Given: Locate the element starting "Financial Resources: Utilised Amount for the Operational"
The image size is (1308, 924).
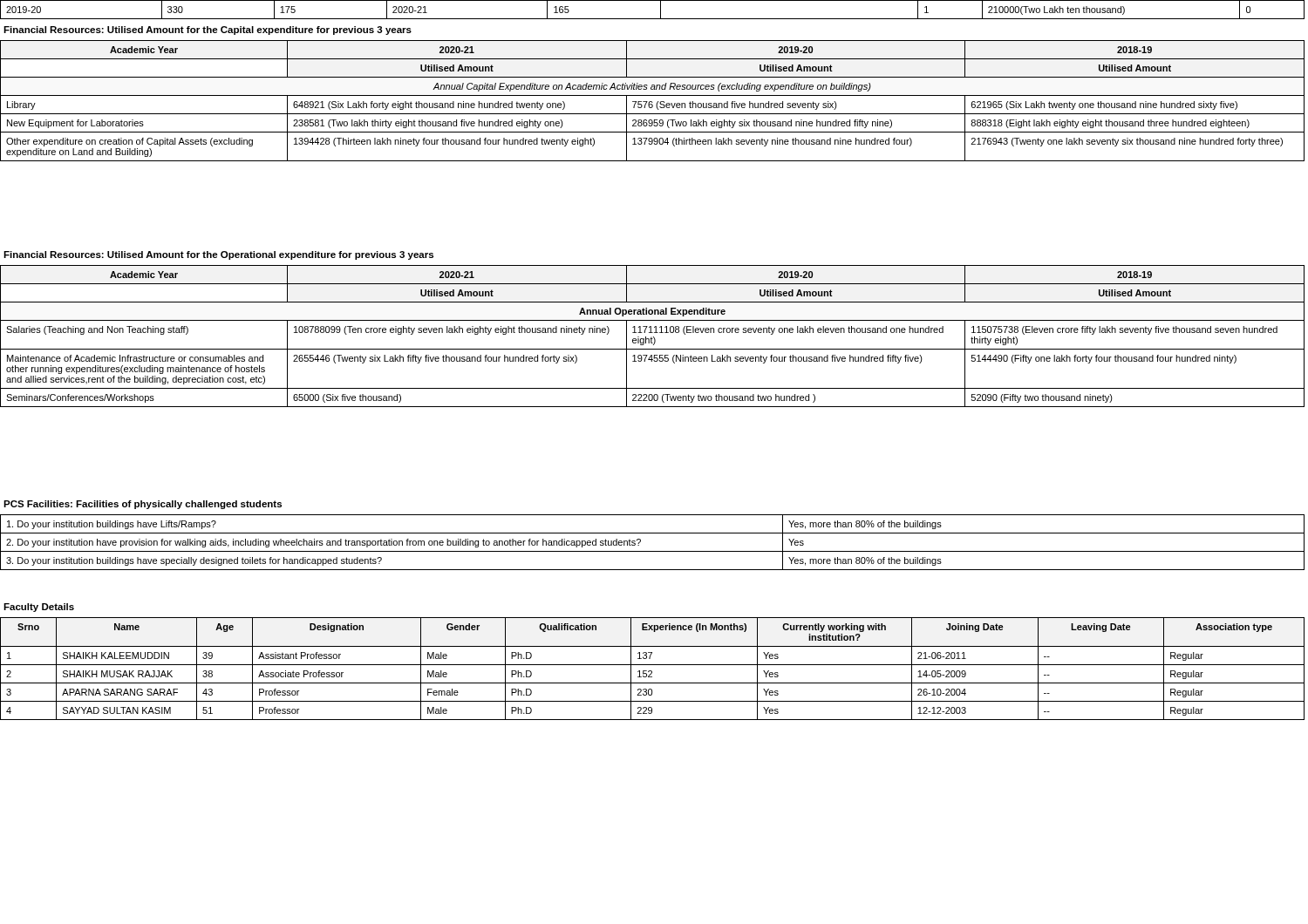Looking at the screenshot, I should point(219,255).
